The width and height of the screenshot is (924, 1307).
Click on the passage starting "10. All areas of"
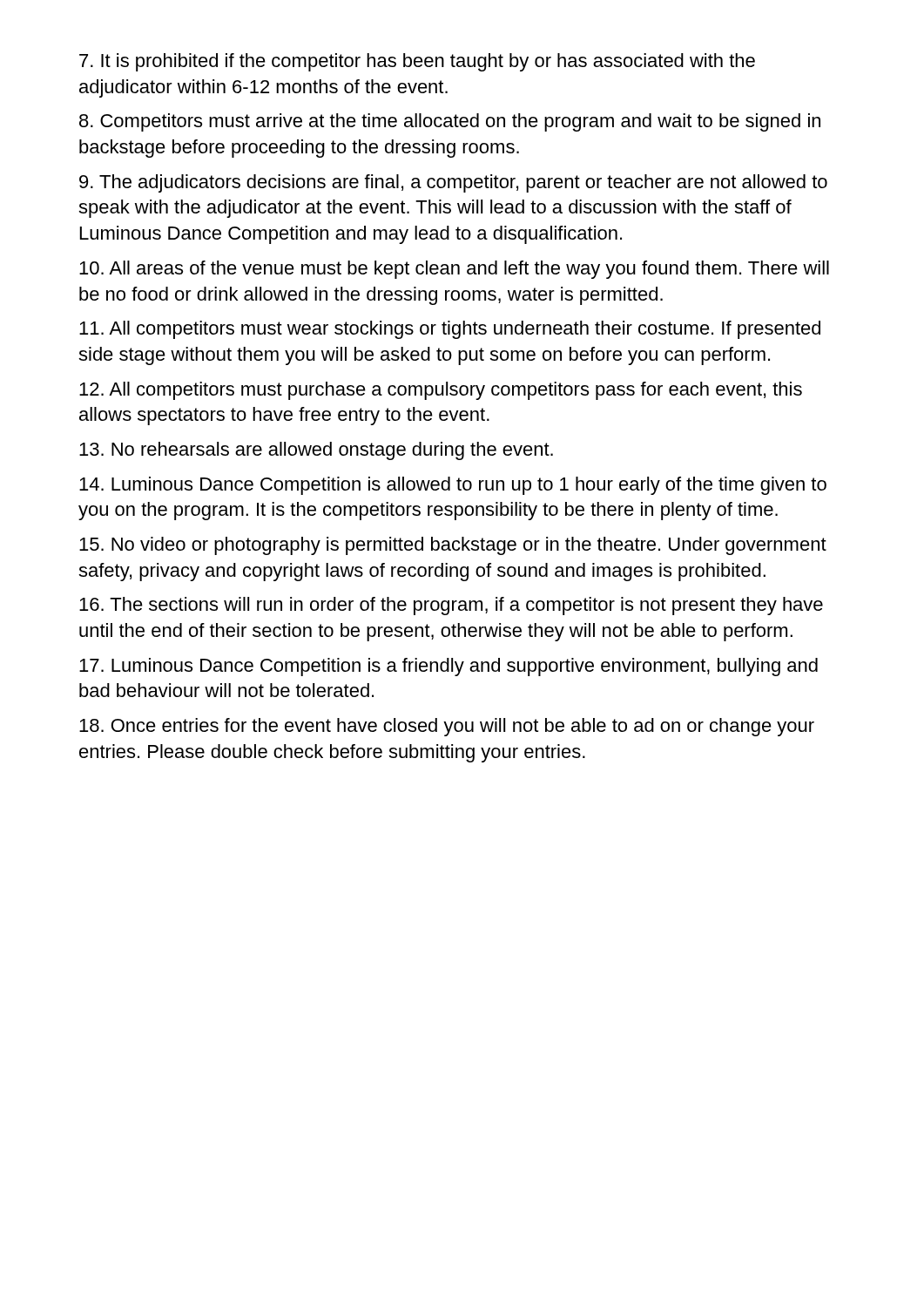pyautogui.click(x=454, y=281)
